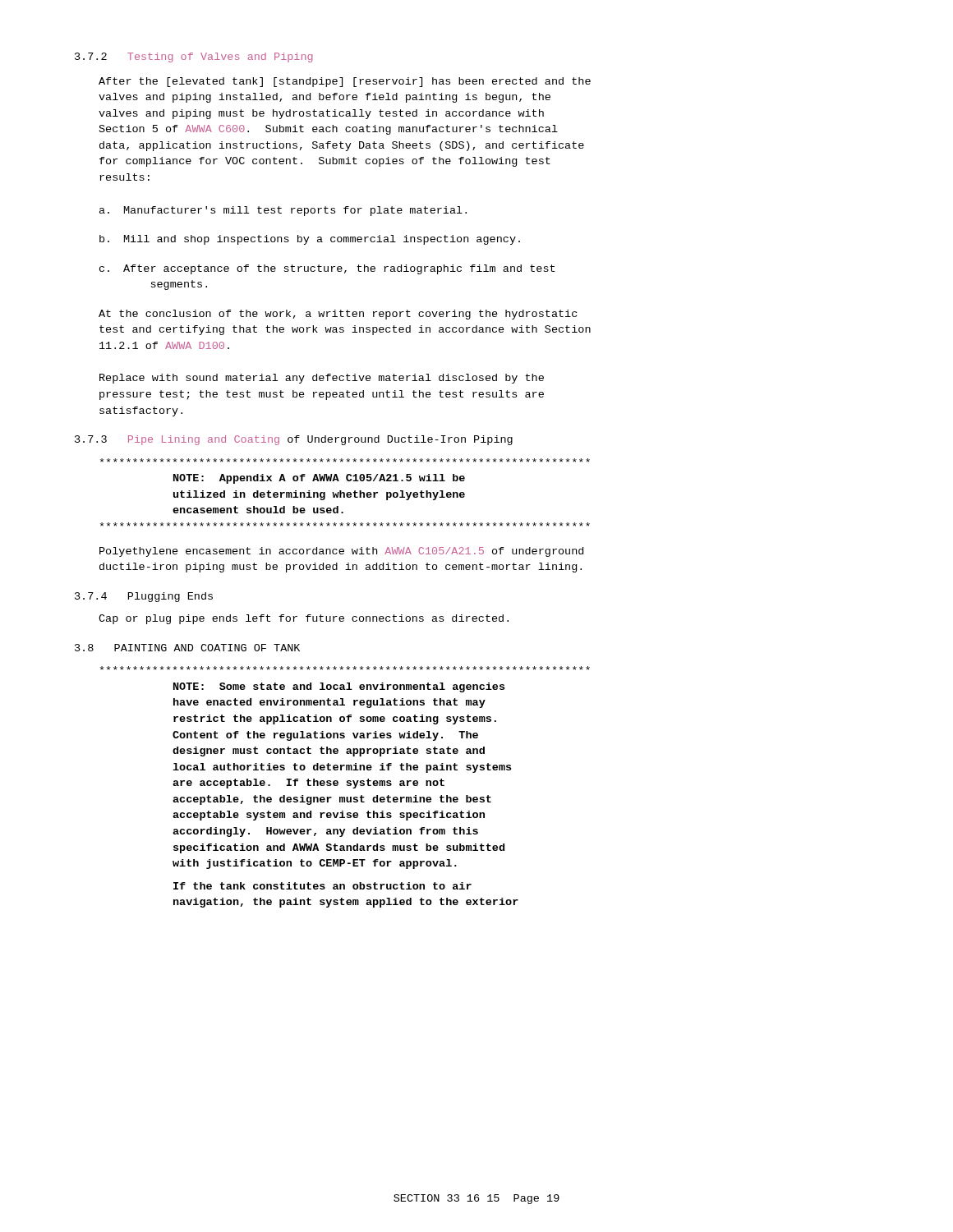Point to the block beginning "Replace with sound material"
Viewport: 953px width, 1232px height.
pos(322,395)
